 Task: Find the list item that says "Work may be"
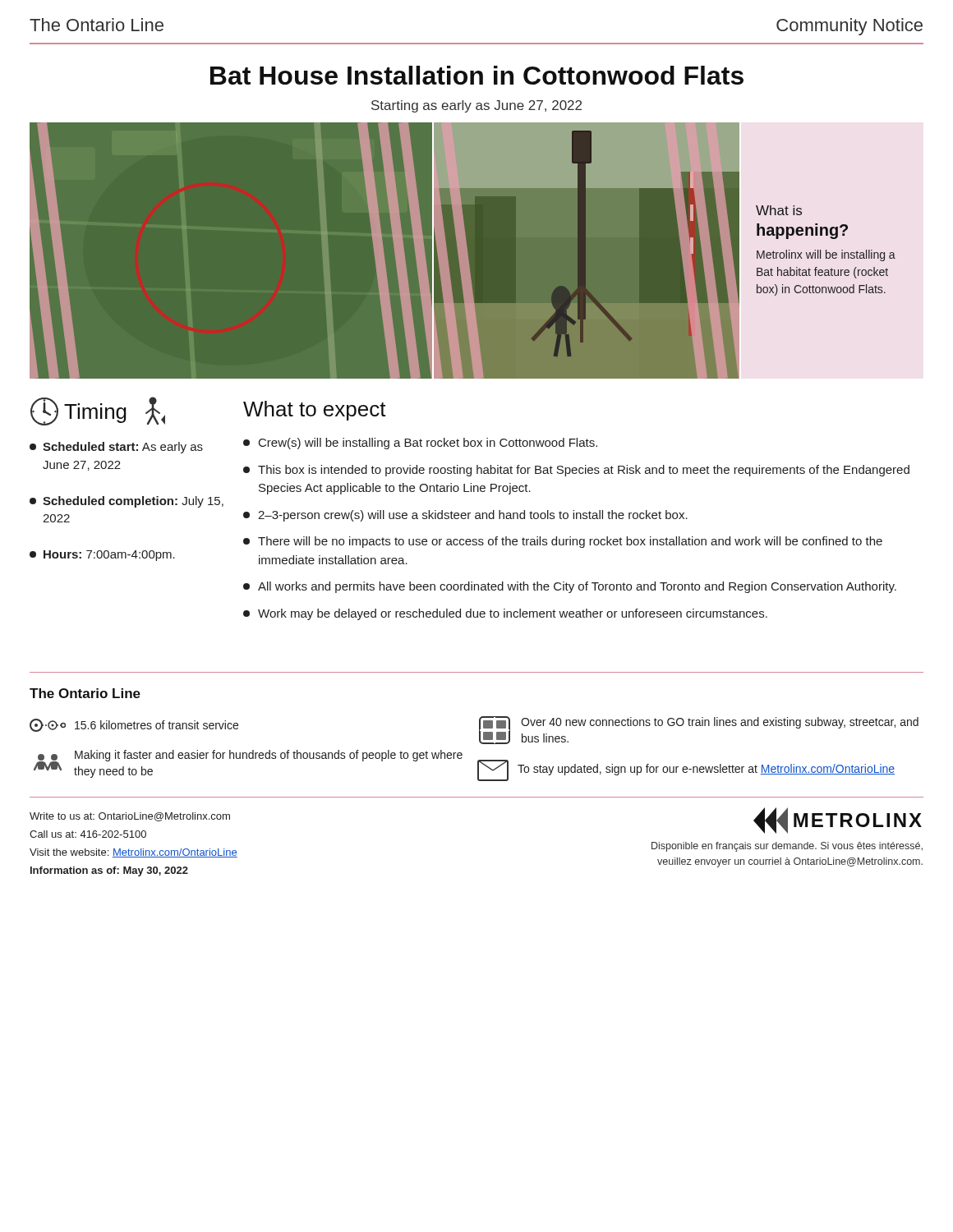coord(506,613)
